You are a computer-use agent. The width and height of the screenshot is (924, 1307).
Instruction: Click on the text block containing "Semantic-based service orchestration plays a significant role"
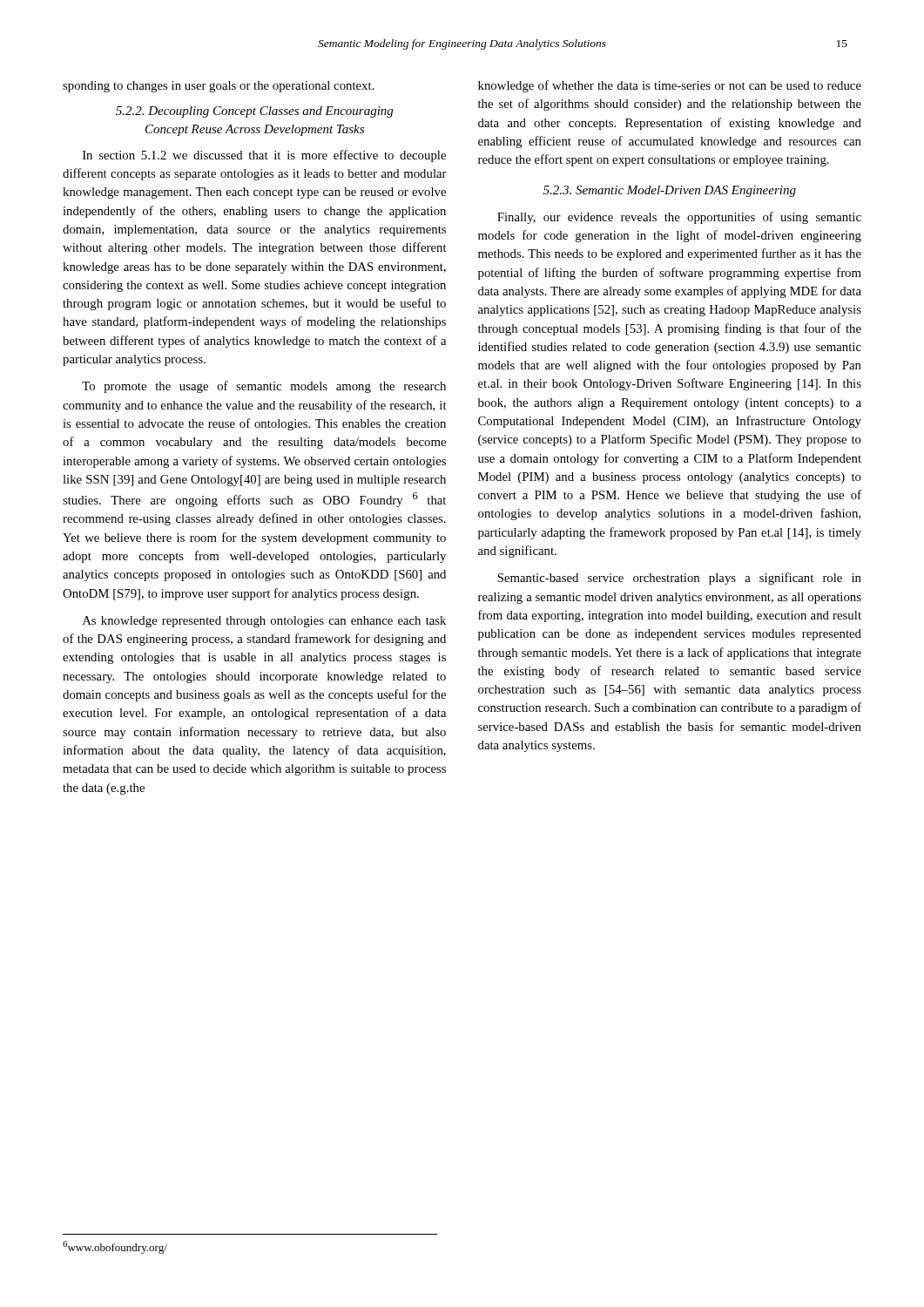click(x=669, y=662)
